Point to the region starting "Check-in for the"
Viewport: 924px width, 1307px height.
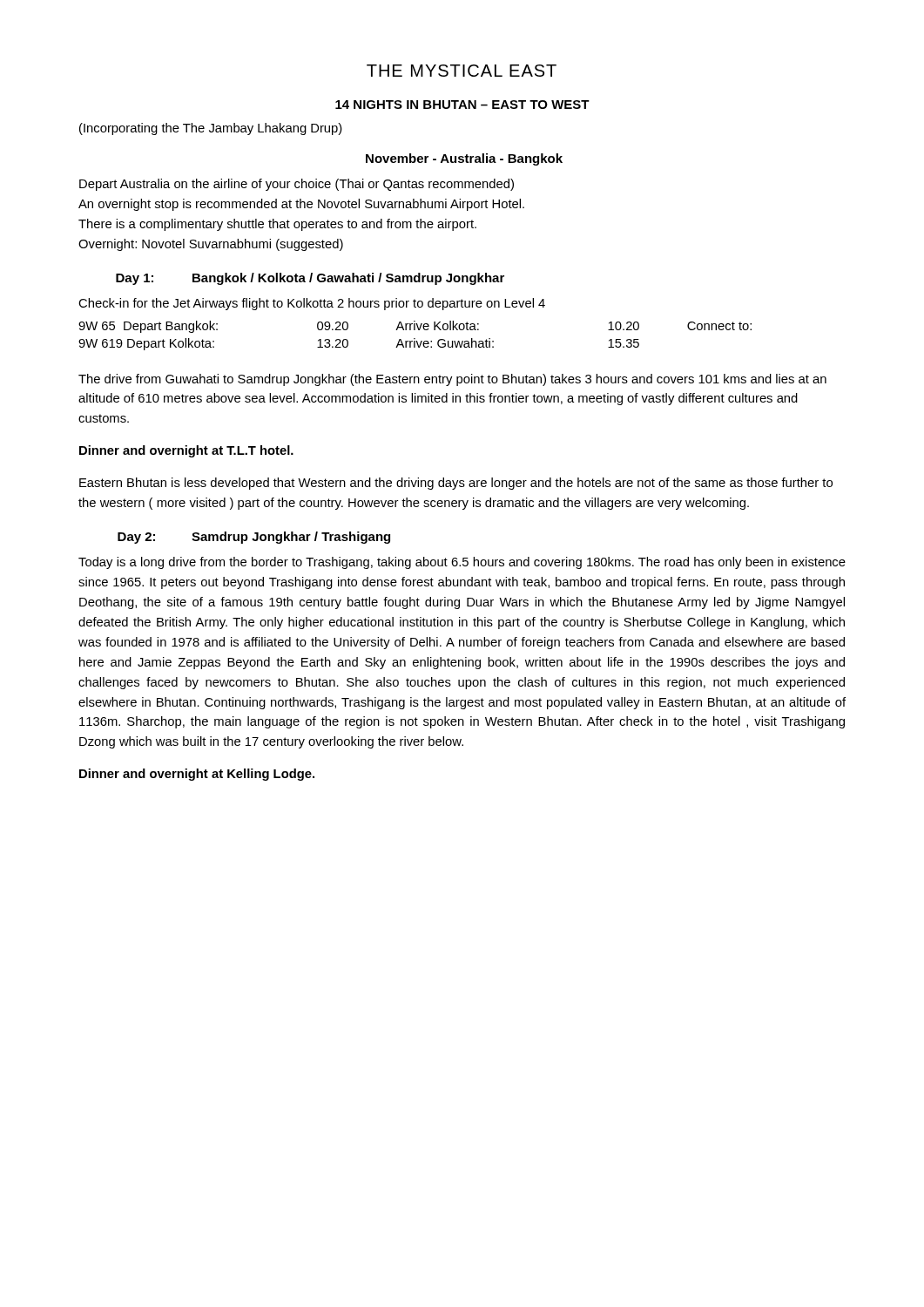point(312,303)
